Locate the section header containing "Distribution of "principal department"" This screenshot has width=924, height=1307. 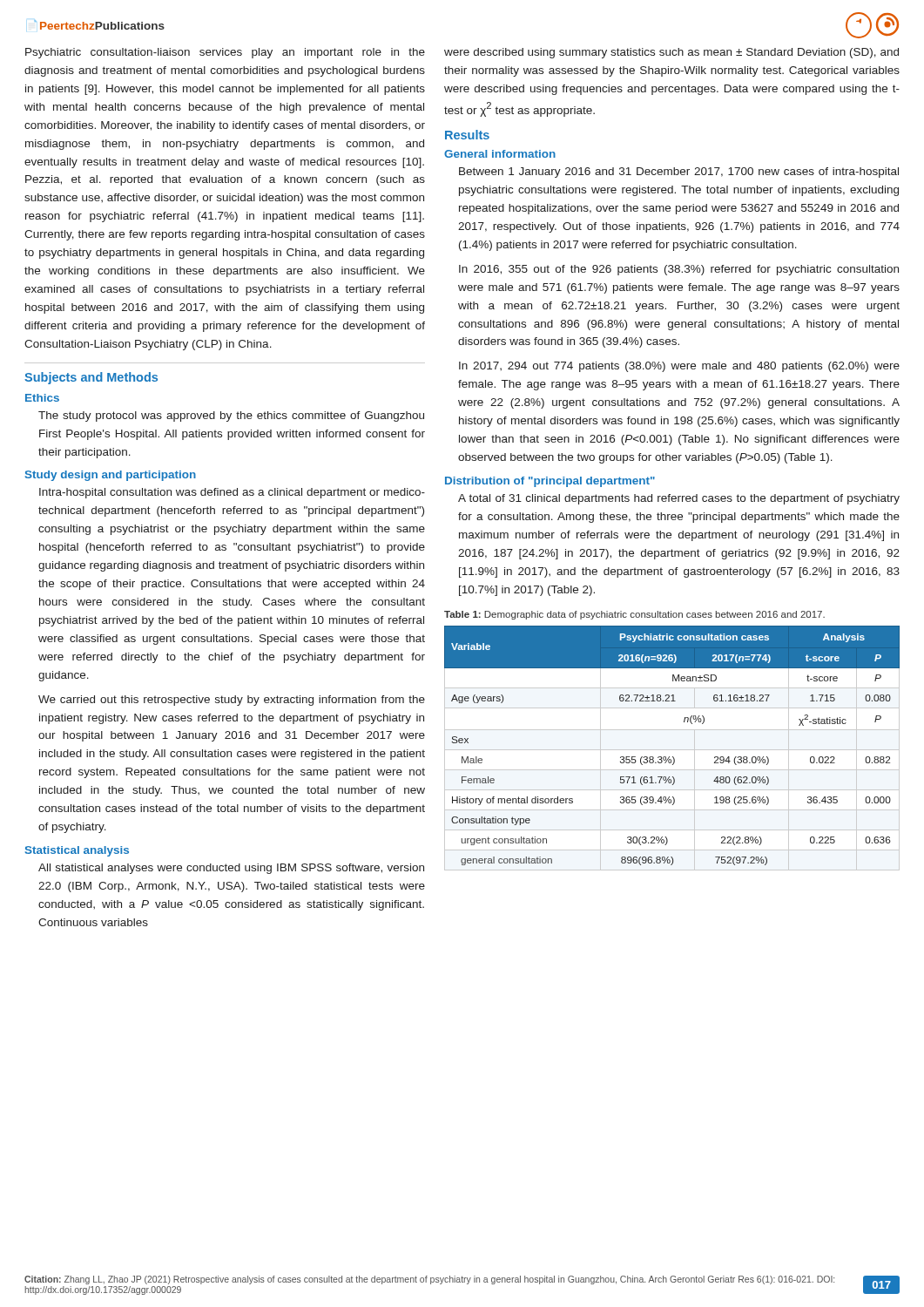point(550,480)
